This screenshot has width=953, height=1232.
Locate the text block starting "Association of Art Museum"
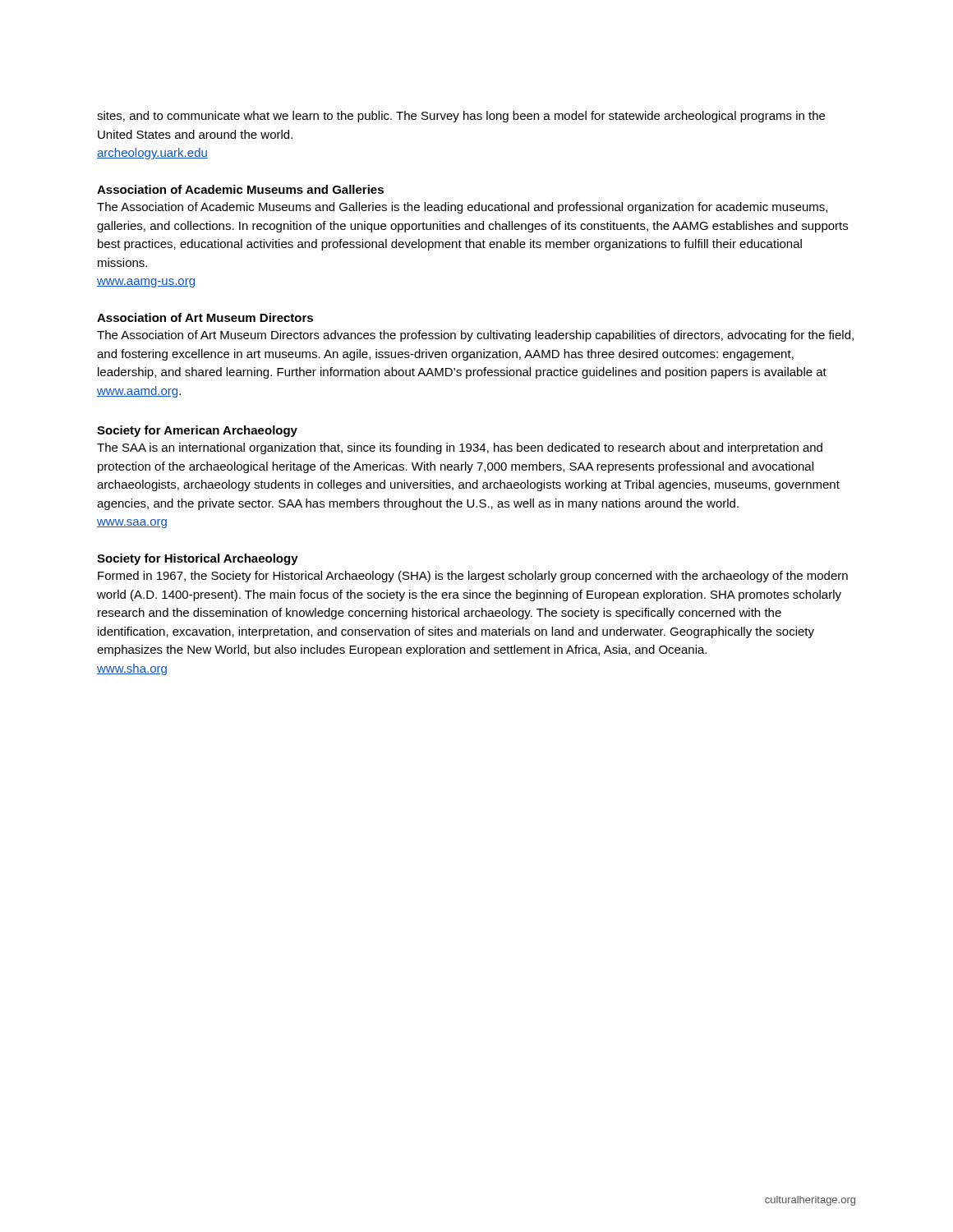[x=205, y=317]
